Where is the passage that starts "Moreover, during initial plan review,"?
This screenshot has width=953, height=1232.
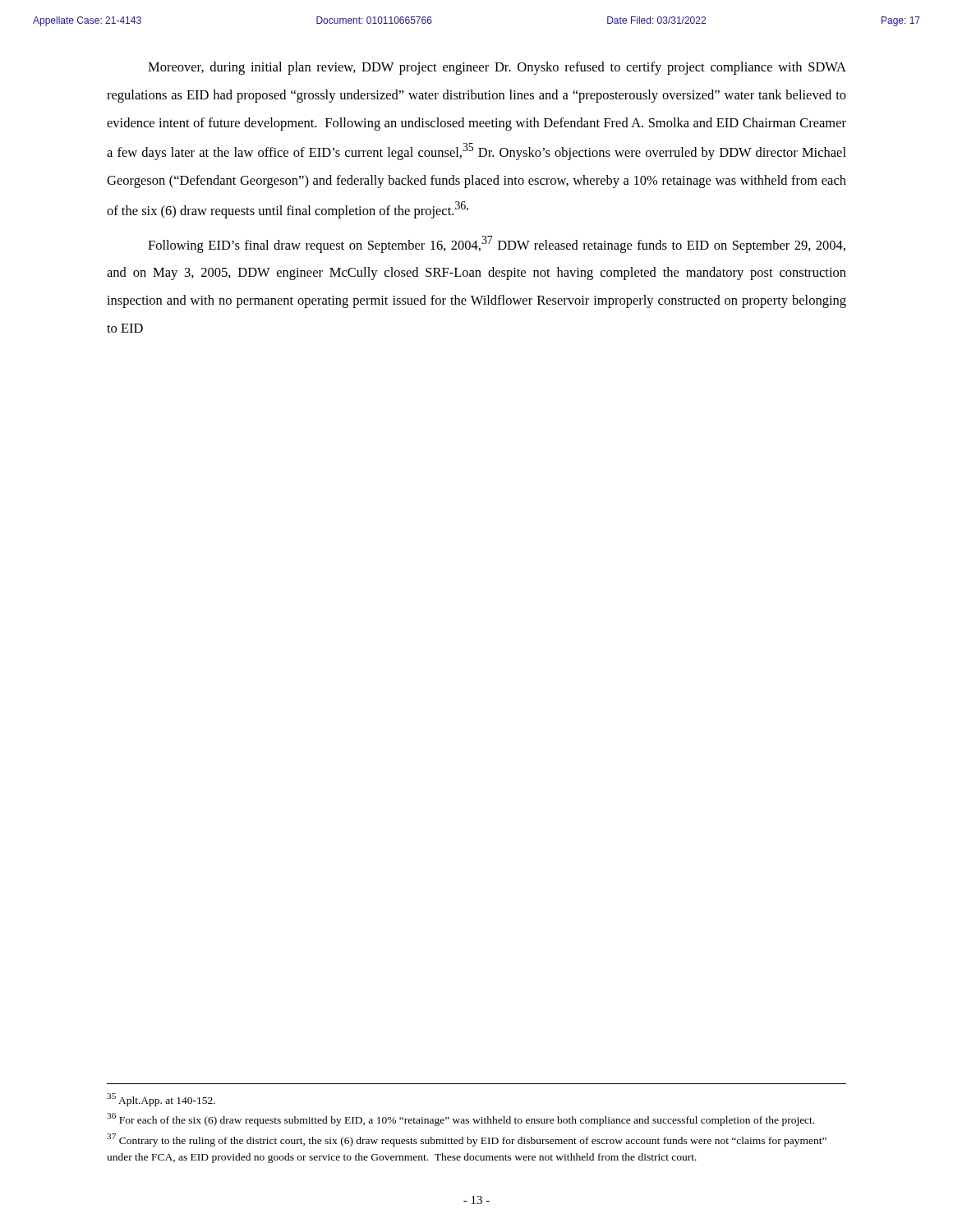pyautogui.click(x=476, y=138)
